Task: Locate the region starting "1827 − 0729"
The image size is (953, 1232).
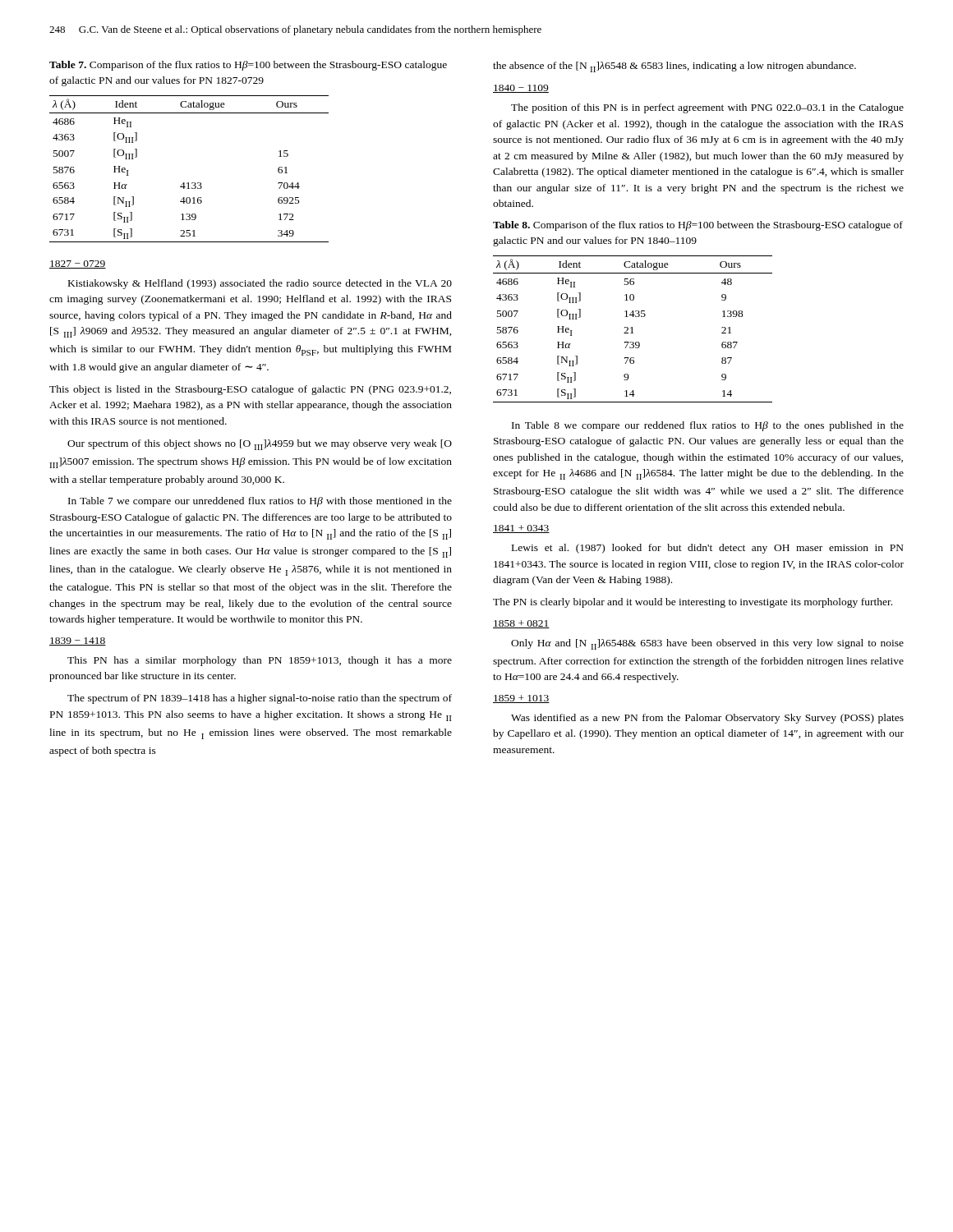Action: point(77,263)
